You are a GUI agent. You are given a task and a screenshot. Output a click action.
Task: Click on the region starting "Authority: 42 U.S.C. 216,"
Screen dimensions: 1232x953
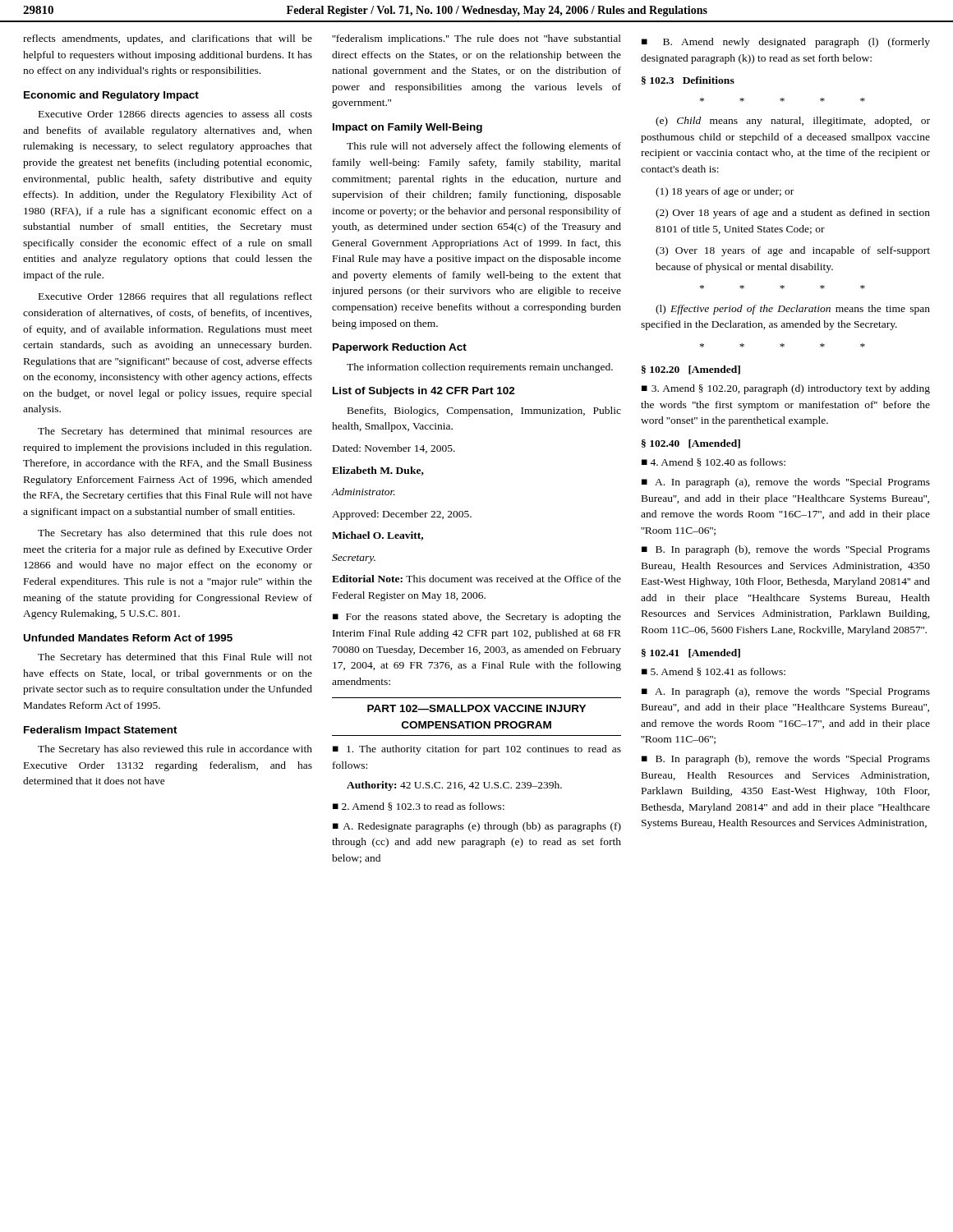pos(484,785)
